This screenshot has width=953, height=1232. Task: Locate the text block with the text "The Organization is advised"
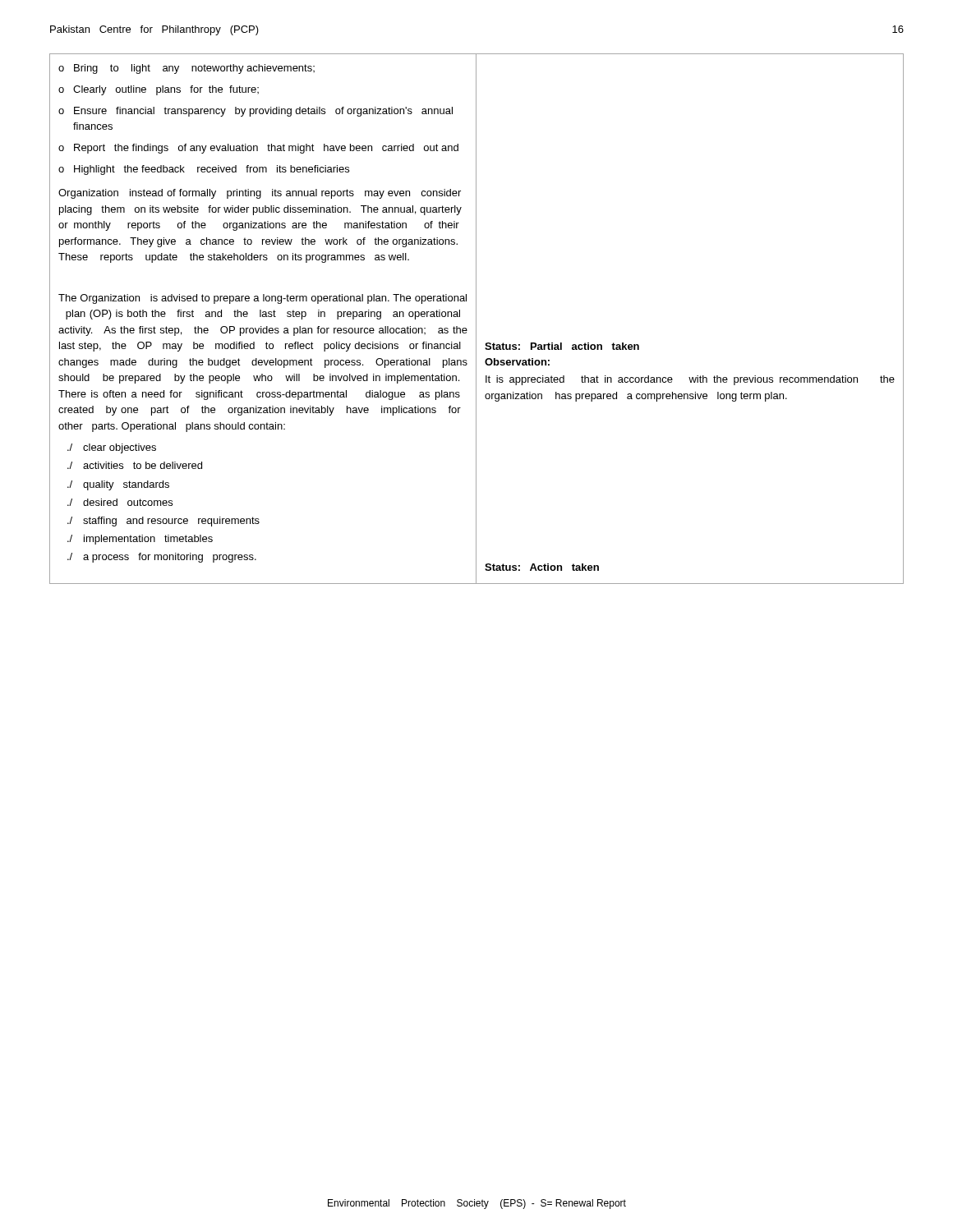point(263,361)
